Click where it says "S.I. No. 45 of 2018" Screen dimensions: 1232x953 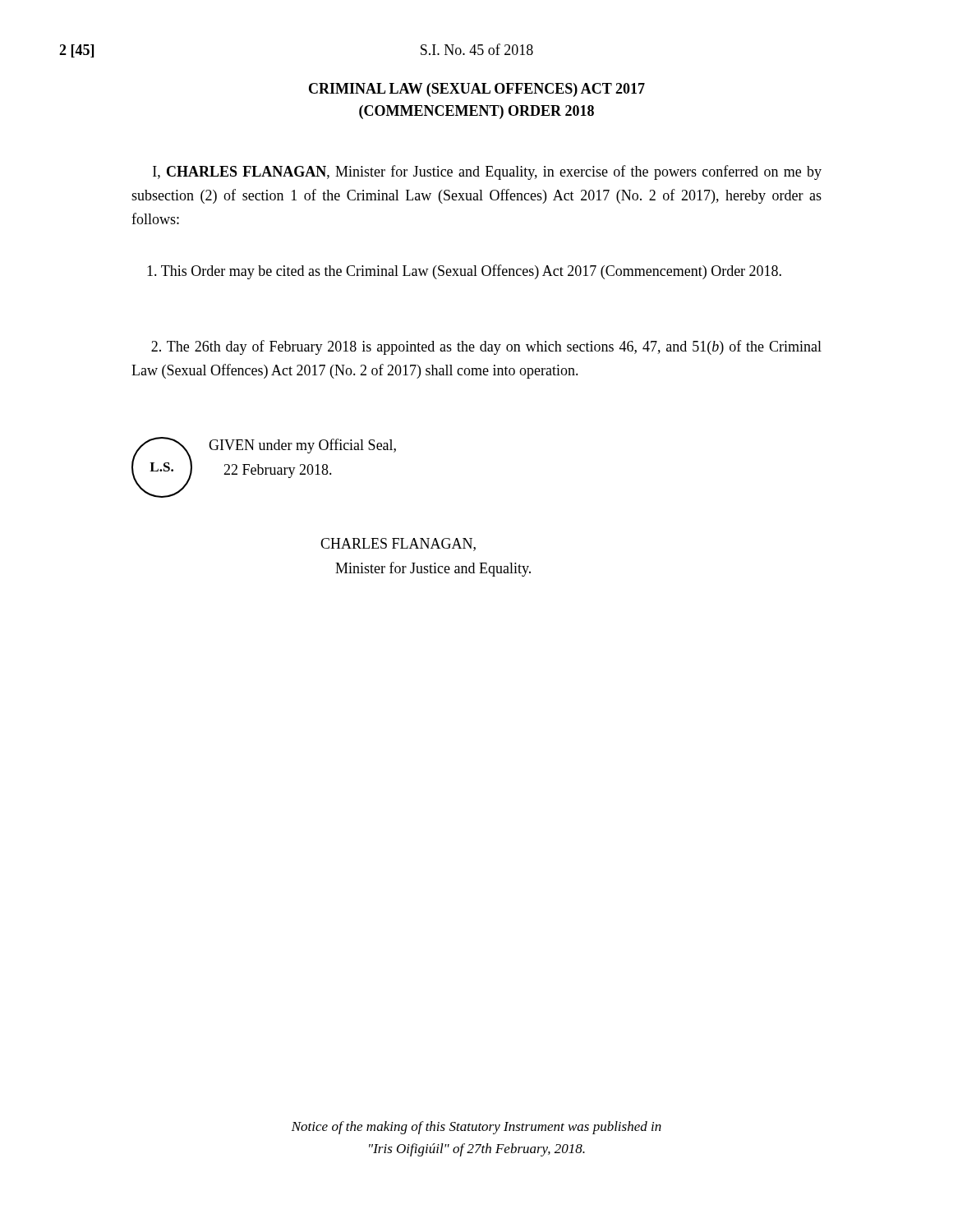tap(476, 50)
